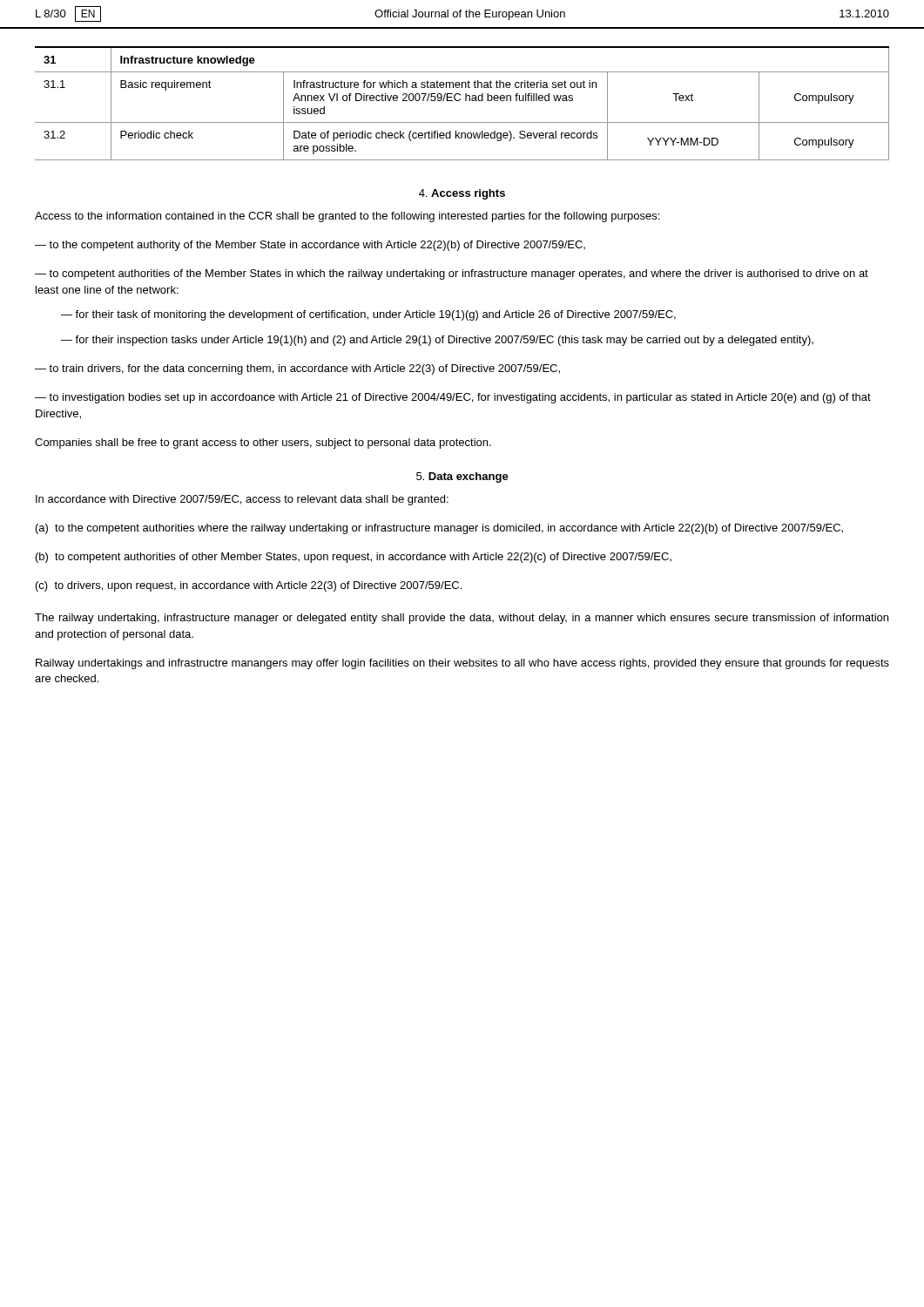Find the text block that reads "Companies shall be"
The width and height of the screenshot is (924, 1307).
click(263, 442)
